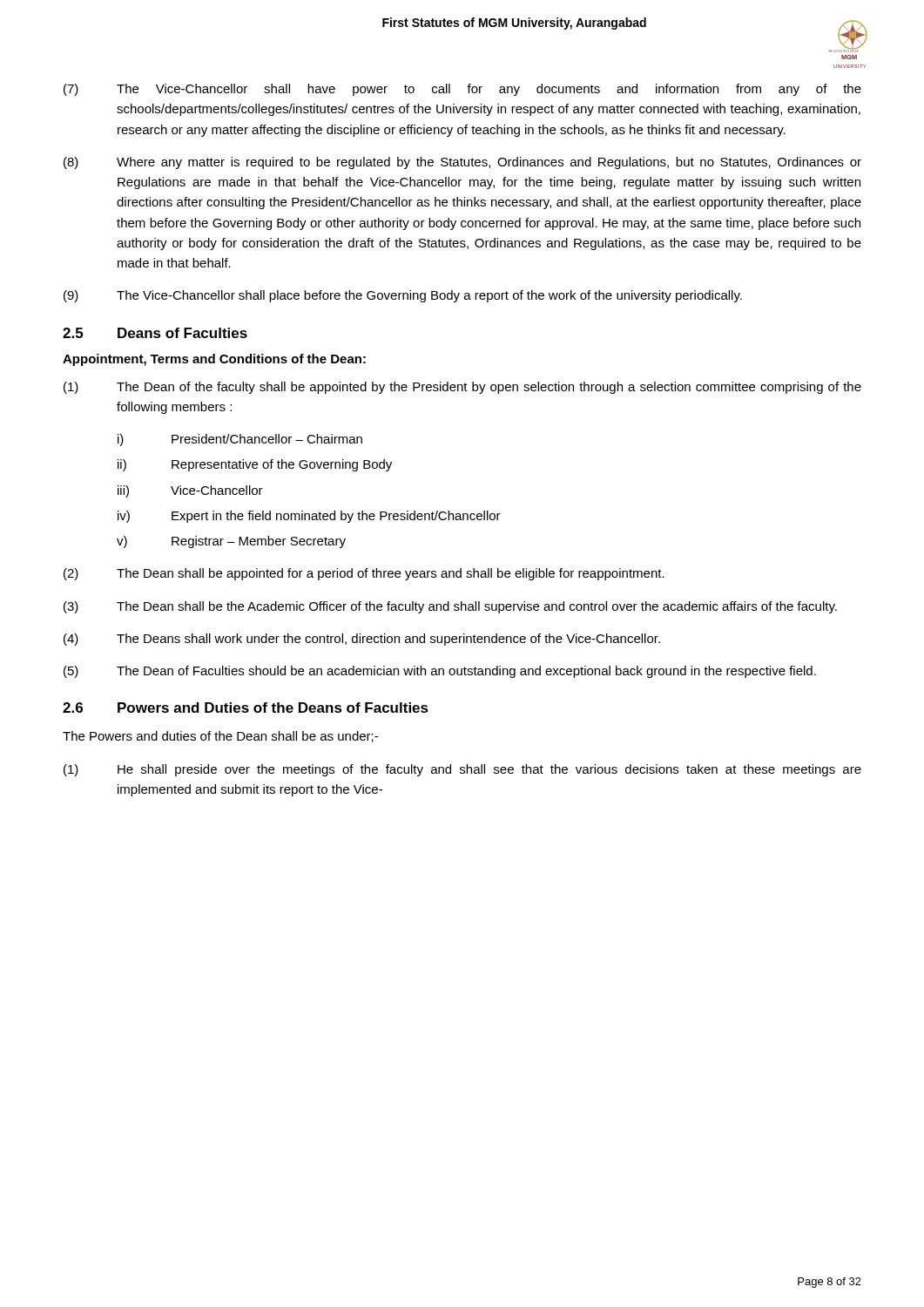Viewport: 924px width, 1307px height.
Task: Click on the passage starting "v) Registrar –"
Action: [231, 541]
